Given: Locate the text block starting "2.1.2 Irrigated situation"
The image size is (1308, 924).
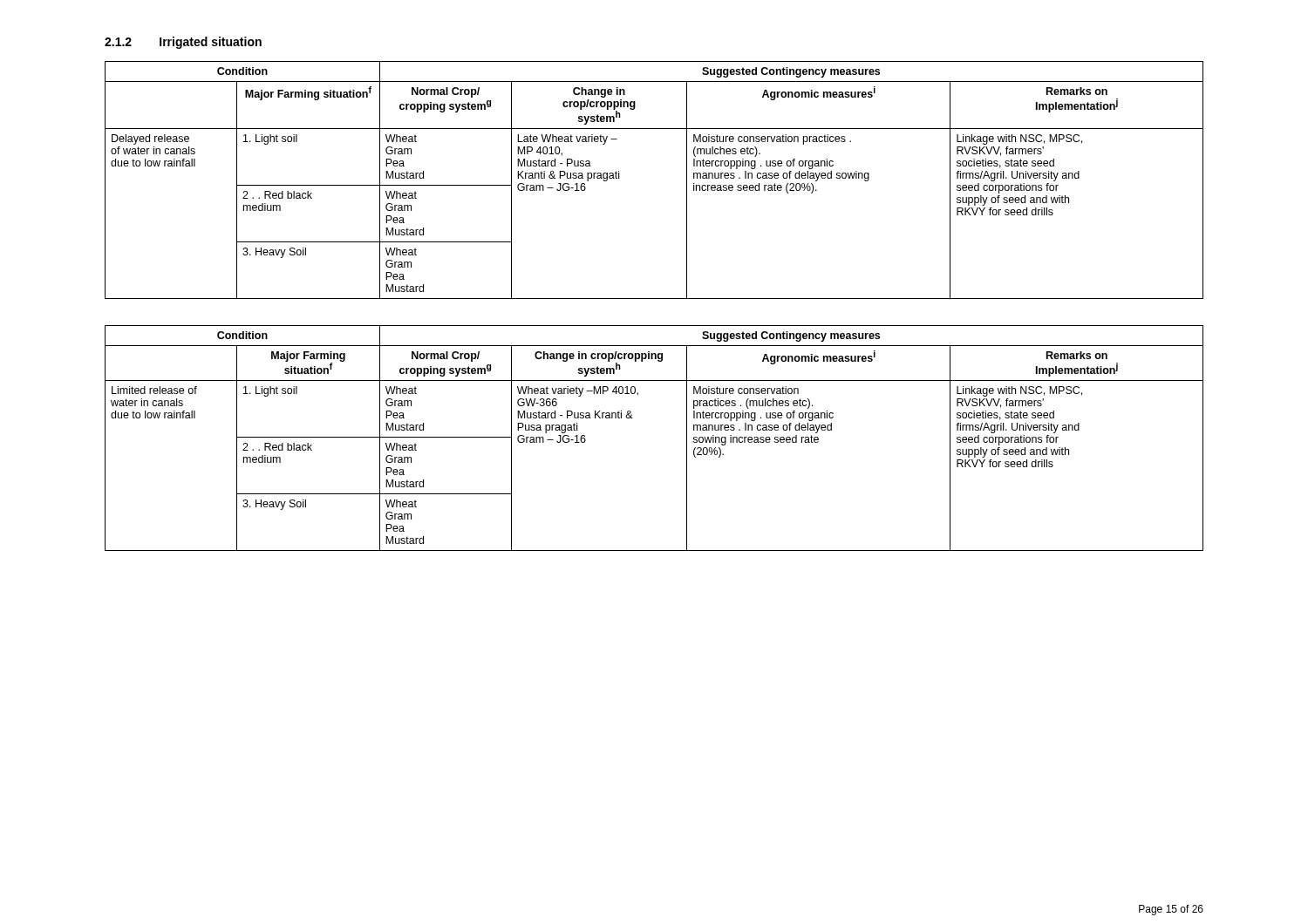Looking at the screenshot, I should point(183,42).
